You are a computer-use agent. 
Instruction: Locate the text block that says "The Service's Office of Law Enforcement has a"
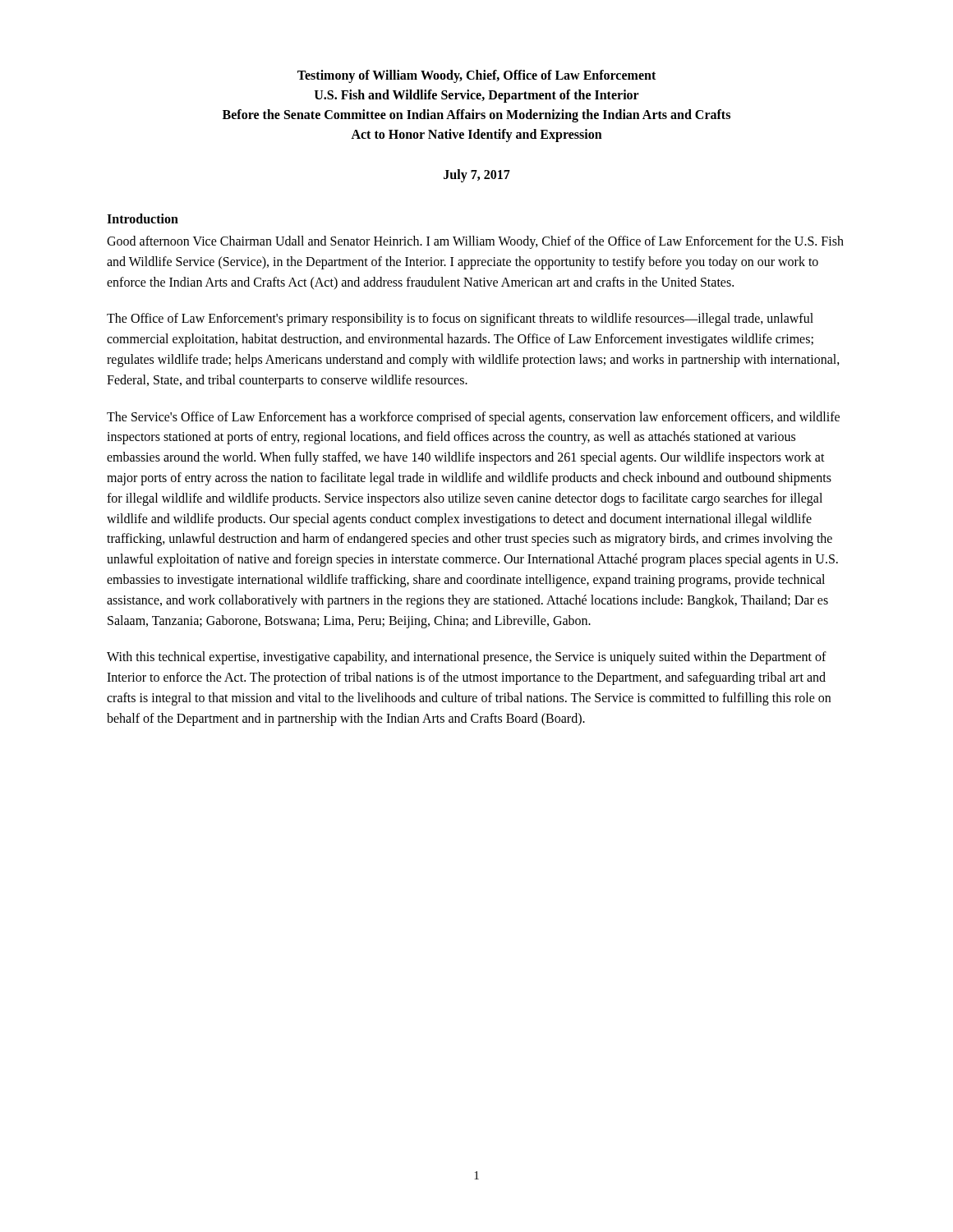click(473, 518)
